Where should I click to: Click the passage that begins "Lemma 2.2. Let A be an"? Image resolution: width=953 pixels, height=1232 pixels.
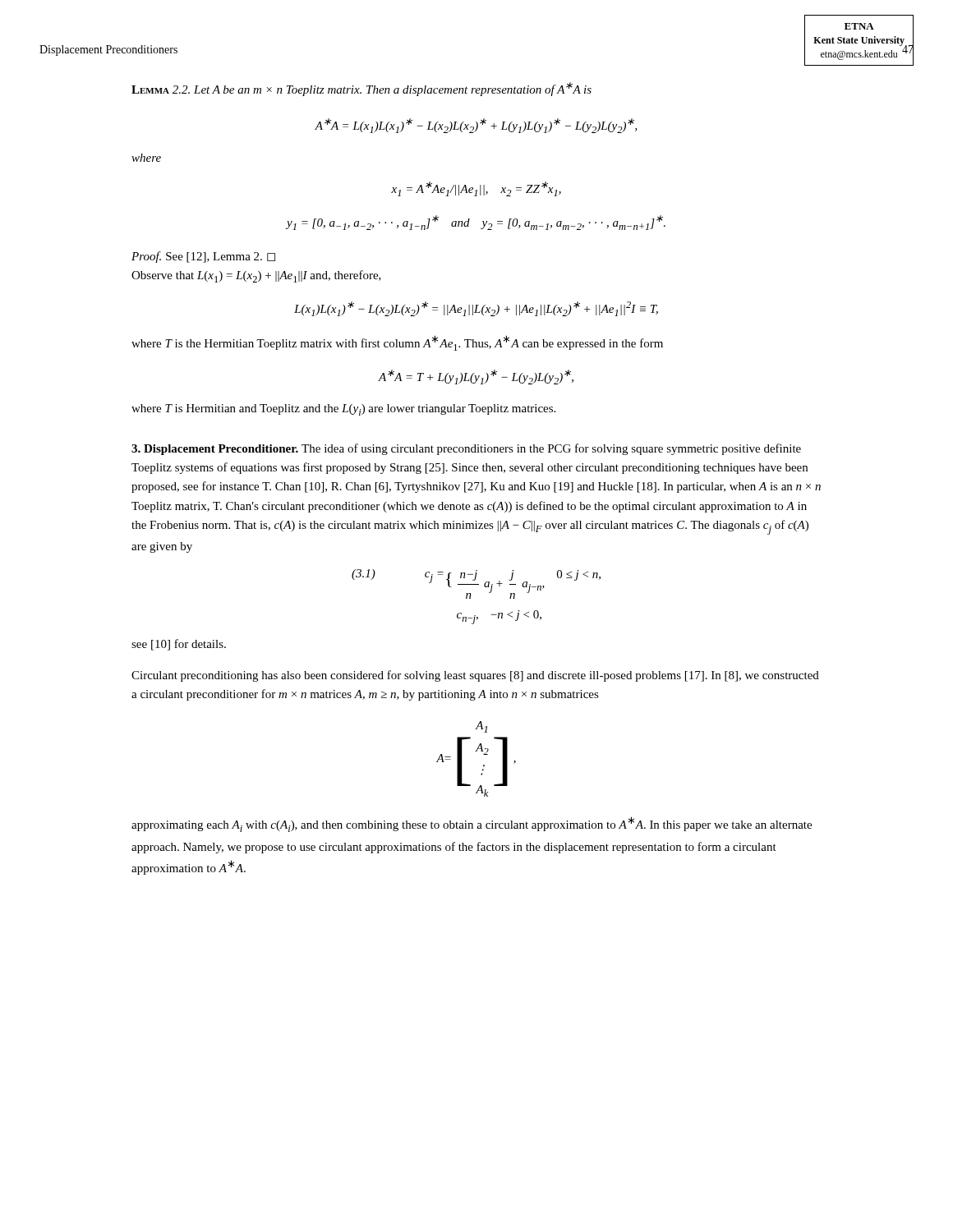(362, 88)
